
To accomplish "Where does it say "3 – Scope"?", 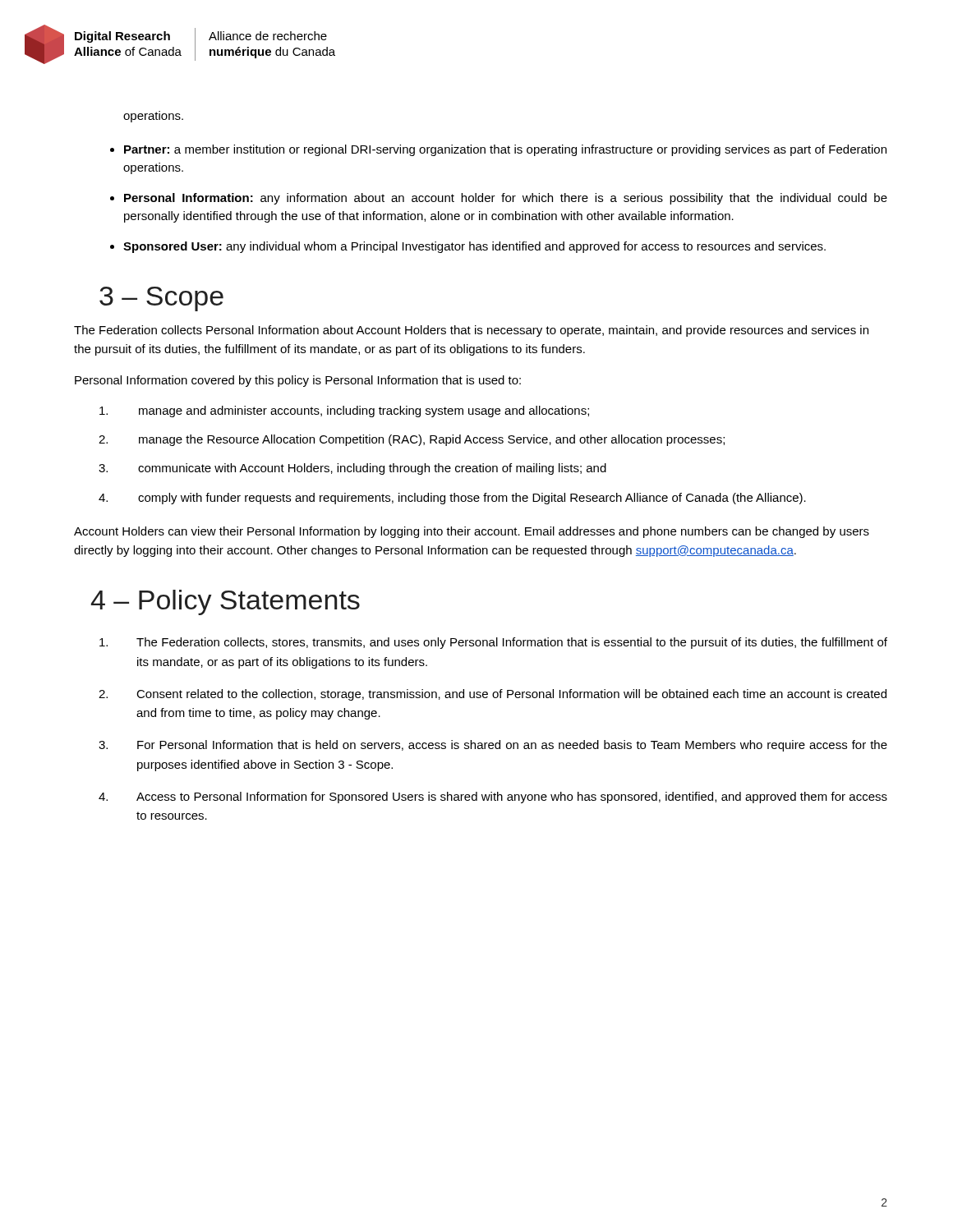I will 161,296.
